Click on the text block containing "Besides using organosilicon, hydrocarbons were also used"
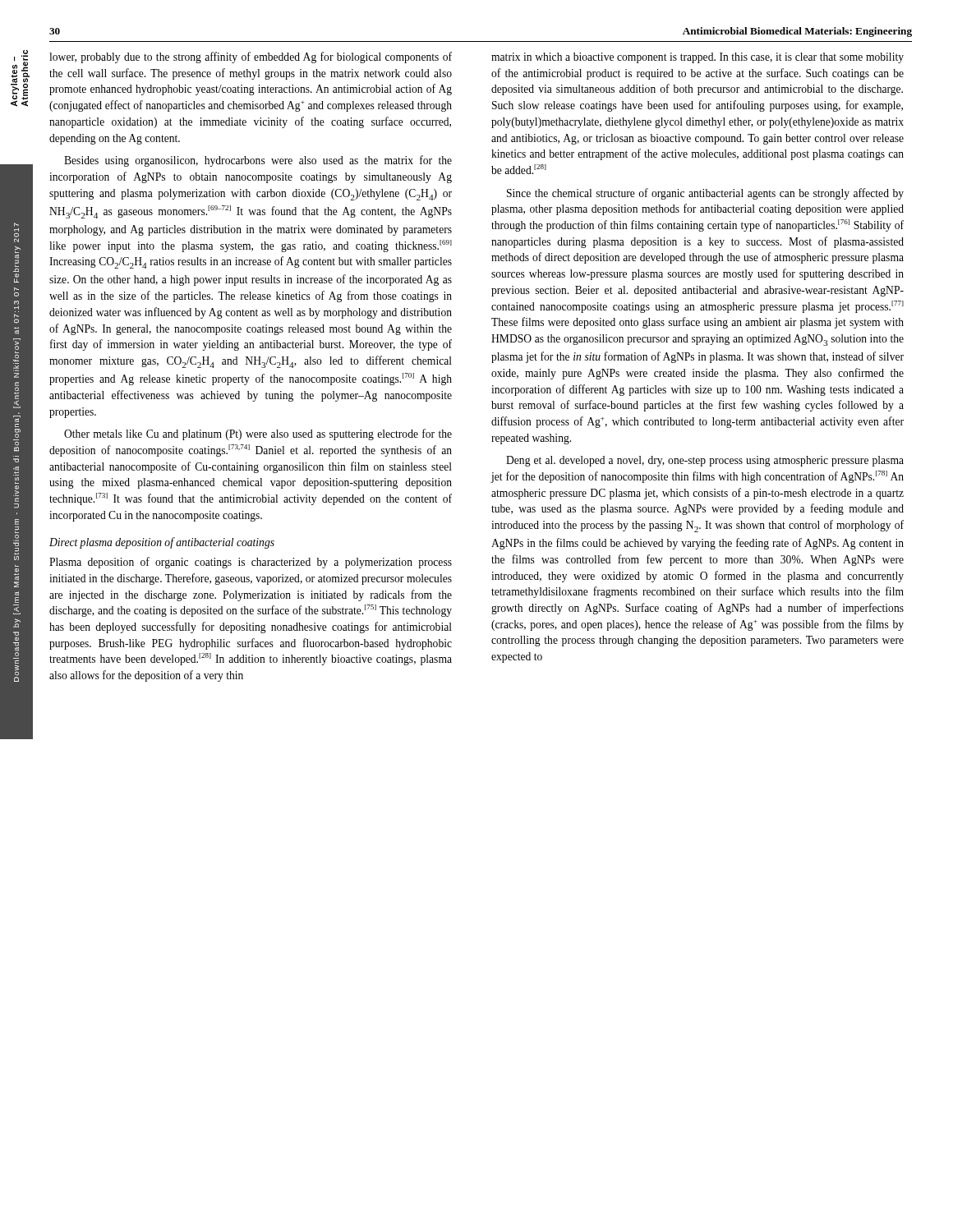 tap(251, 286)
